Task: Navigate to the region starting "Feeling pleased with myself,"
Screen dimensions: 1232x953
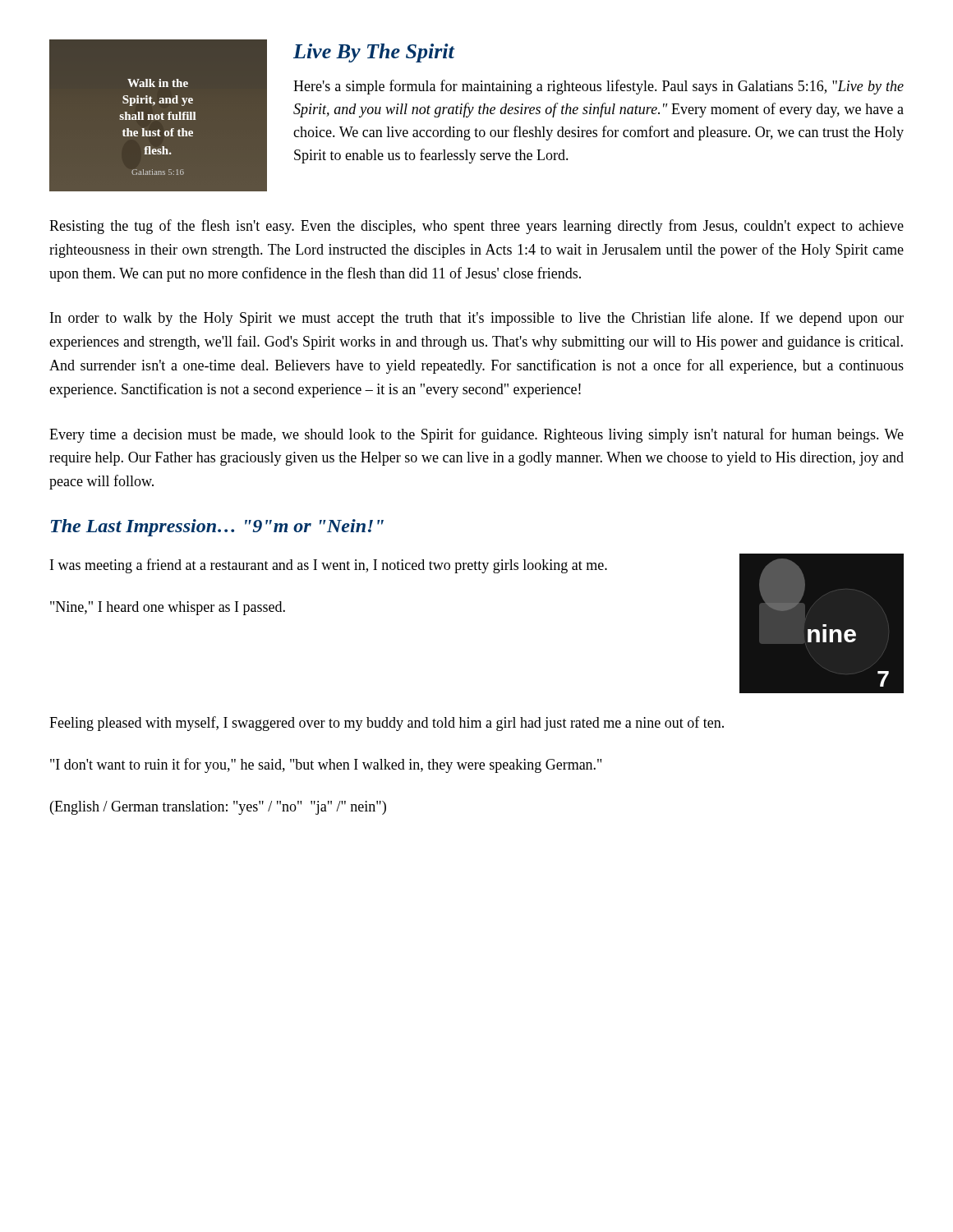Action: tap(387, 723)
